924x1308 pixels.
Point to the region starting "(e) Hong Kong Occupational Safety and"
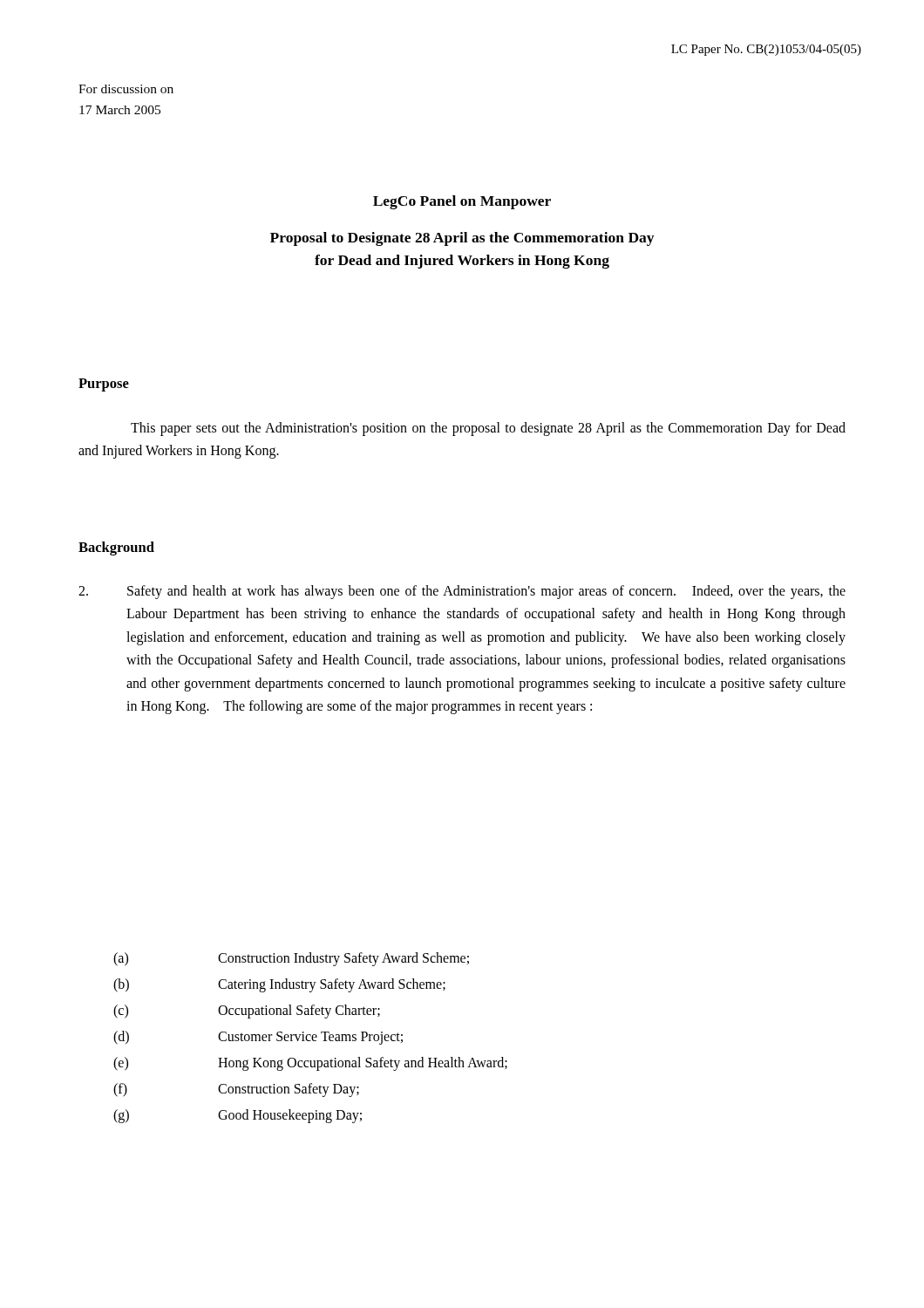point(462,1063)
